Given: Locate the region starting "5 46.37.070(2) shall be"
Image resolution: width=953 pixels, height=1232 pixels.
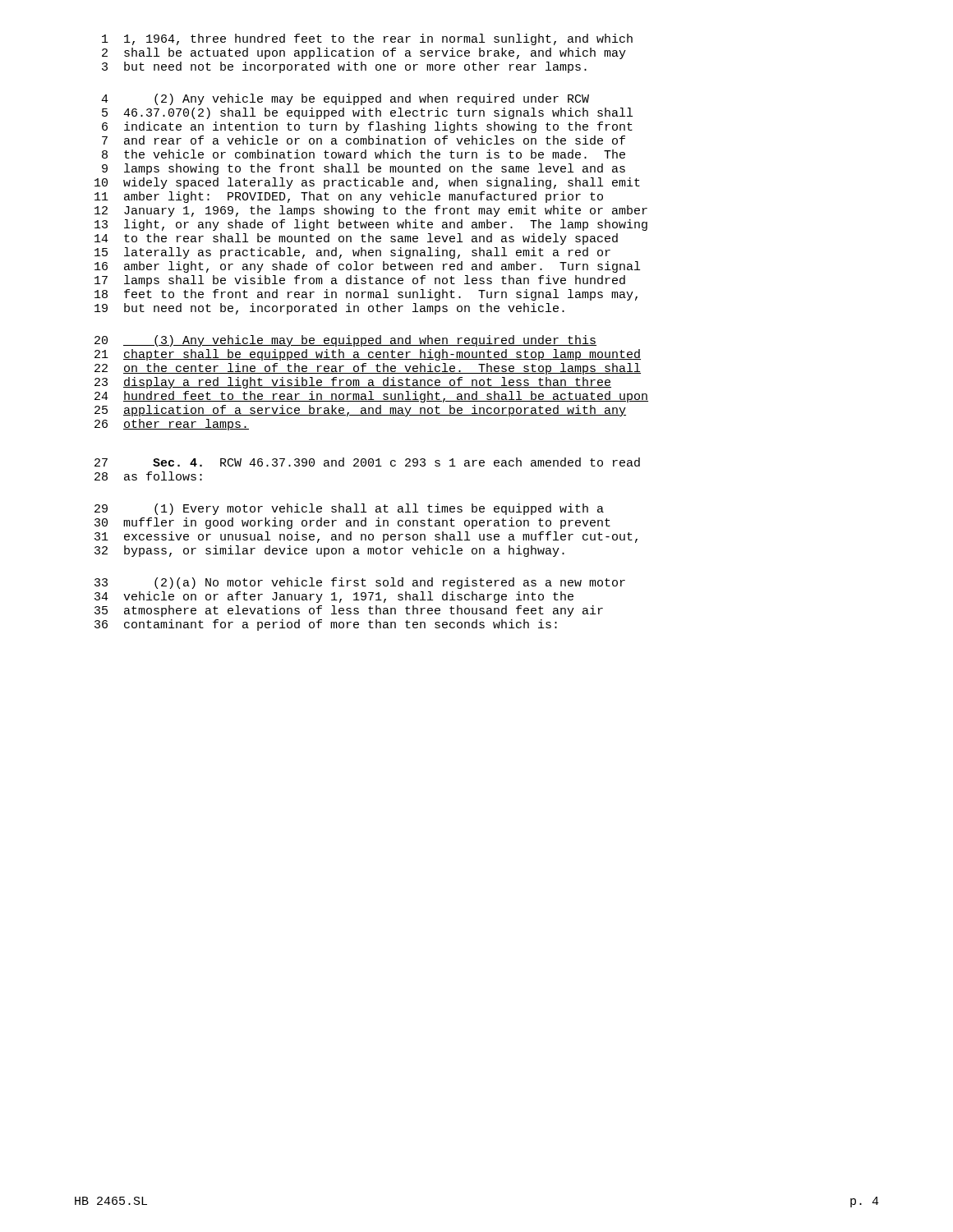Looking at the screenshot, I should 354,114.
